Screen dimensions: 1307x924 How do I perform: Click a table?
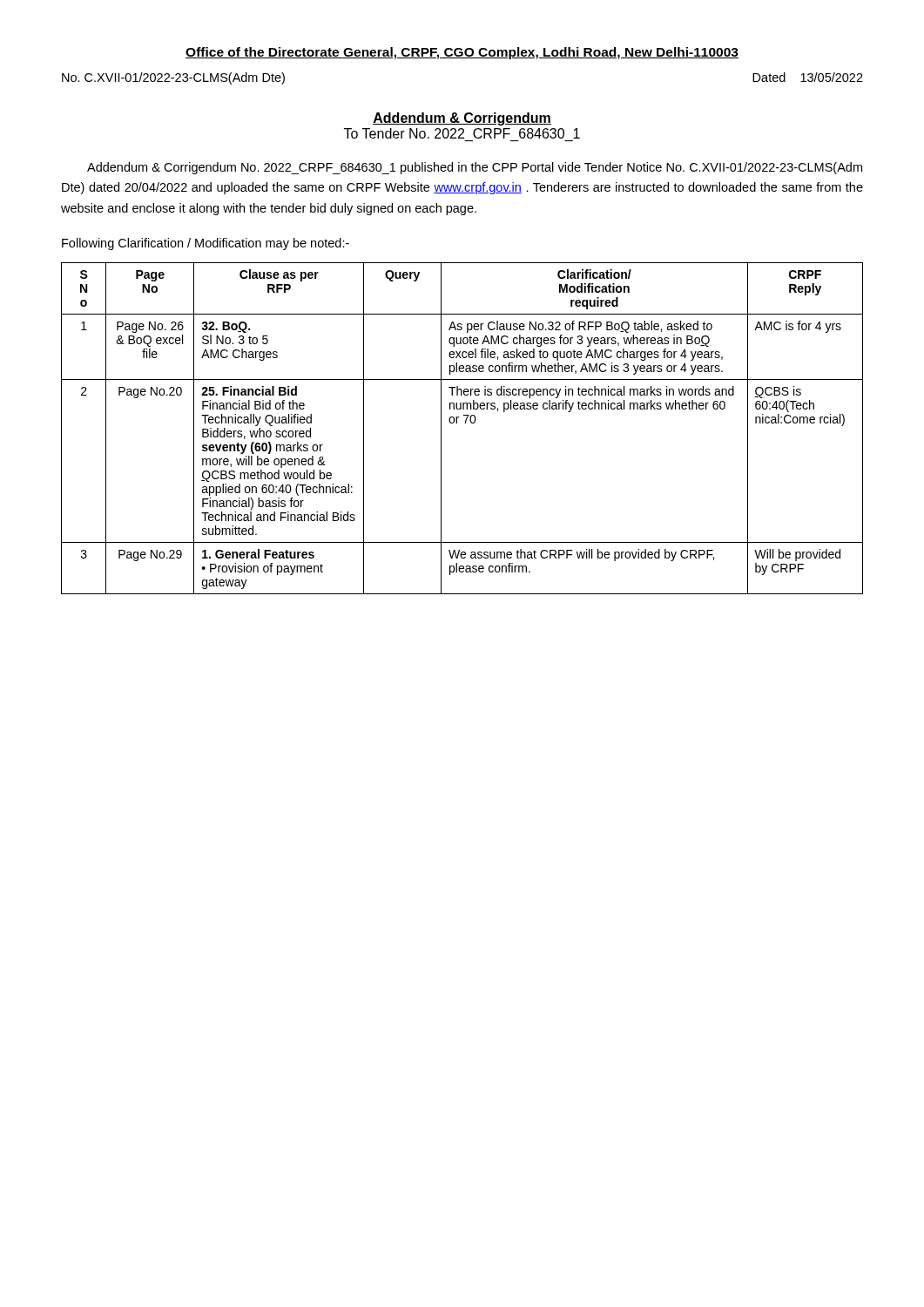[x=462, y=428]
